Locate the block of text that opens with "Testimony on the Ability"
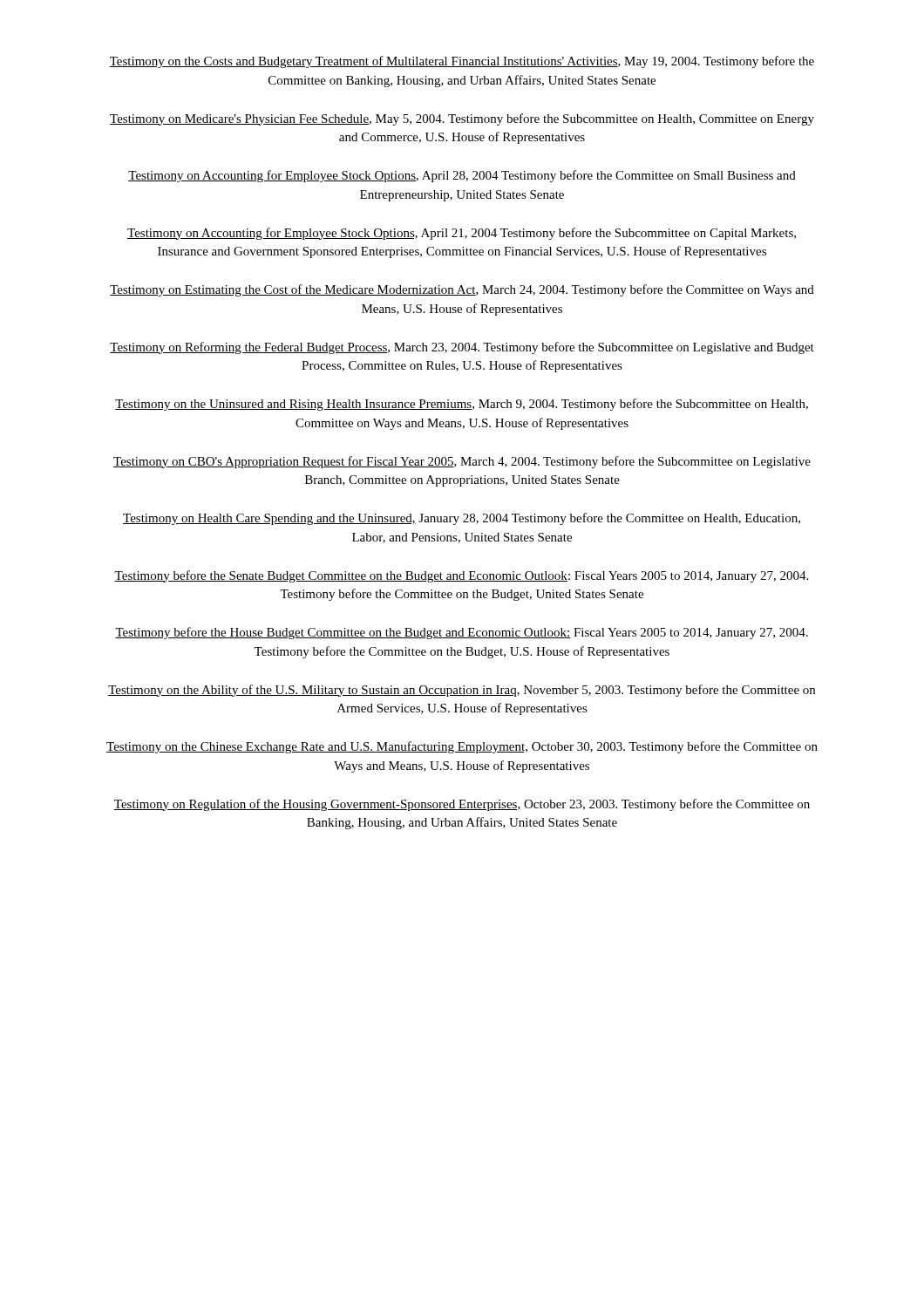Image resolution: width=924 pixels, height=1308 pixels. click(462, 699)
